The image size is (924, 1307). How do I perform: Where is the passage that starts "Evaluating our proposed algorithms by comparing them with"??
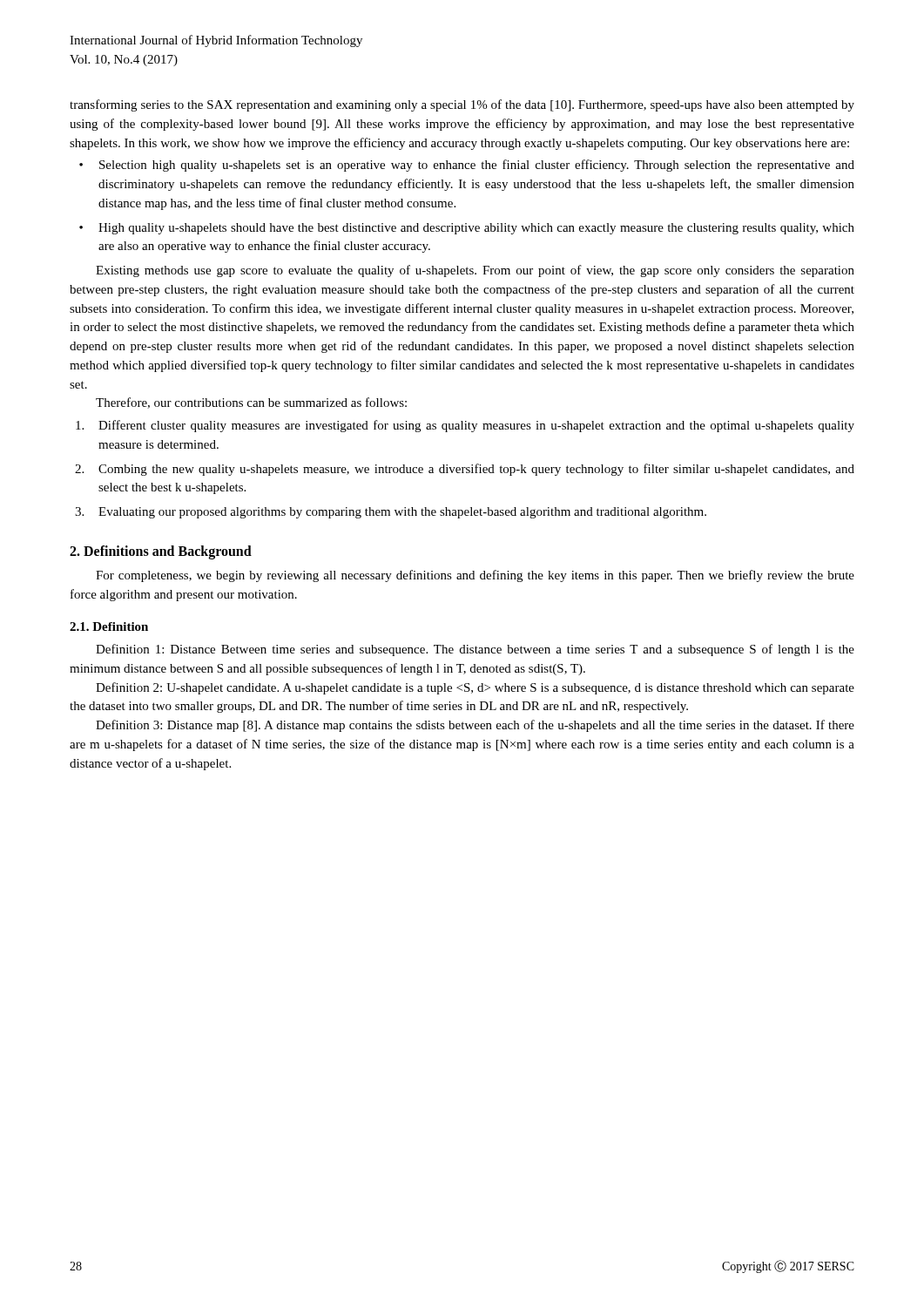click(x=403, y=511)
